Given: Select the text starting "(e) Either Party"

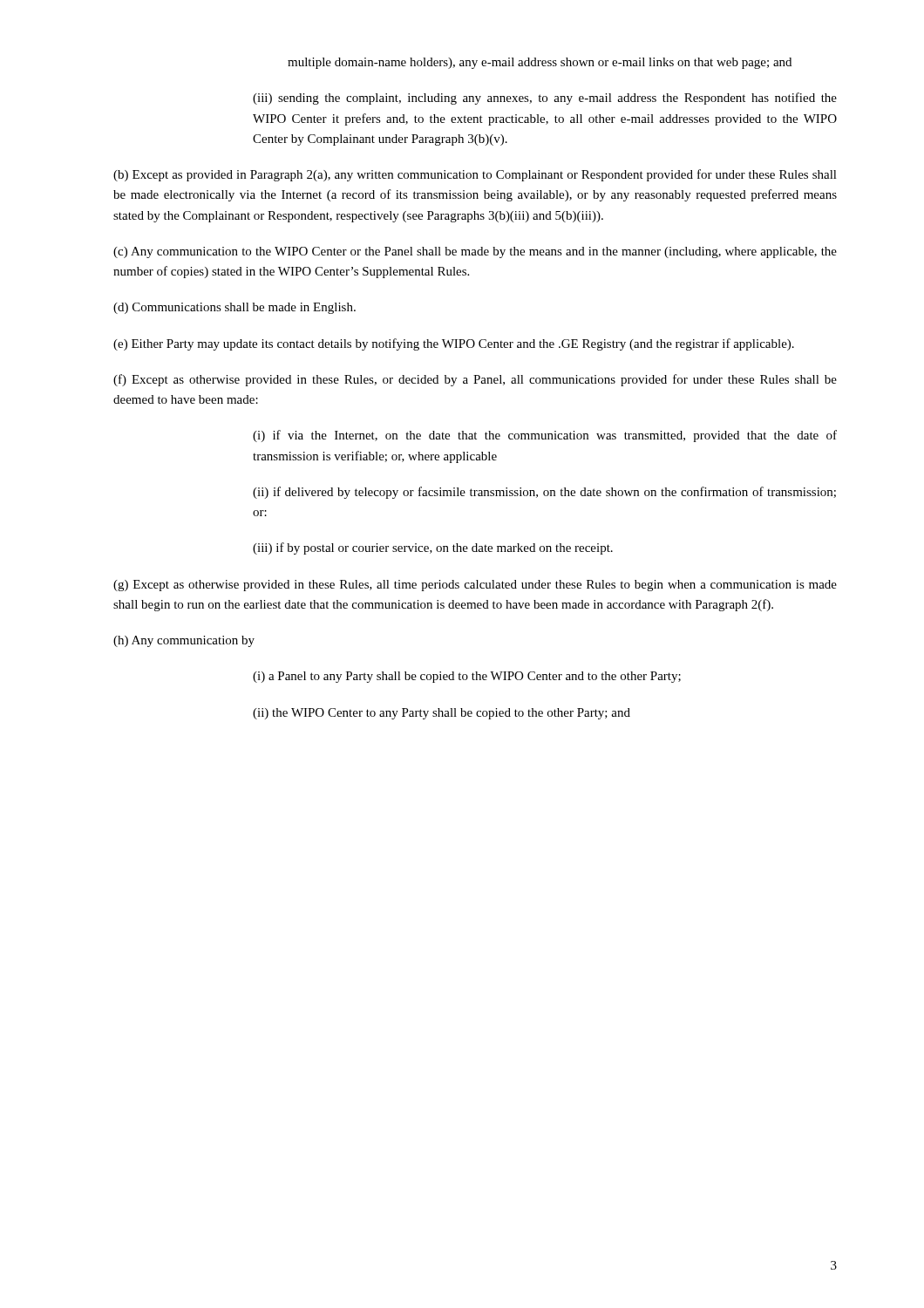Looking at the screenshot, I should [x=454, y=343].
